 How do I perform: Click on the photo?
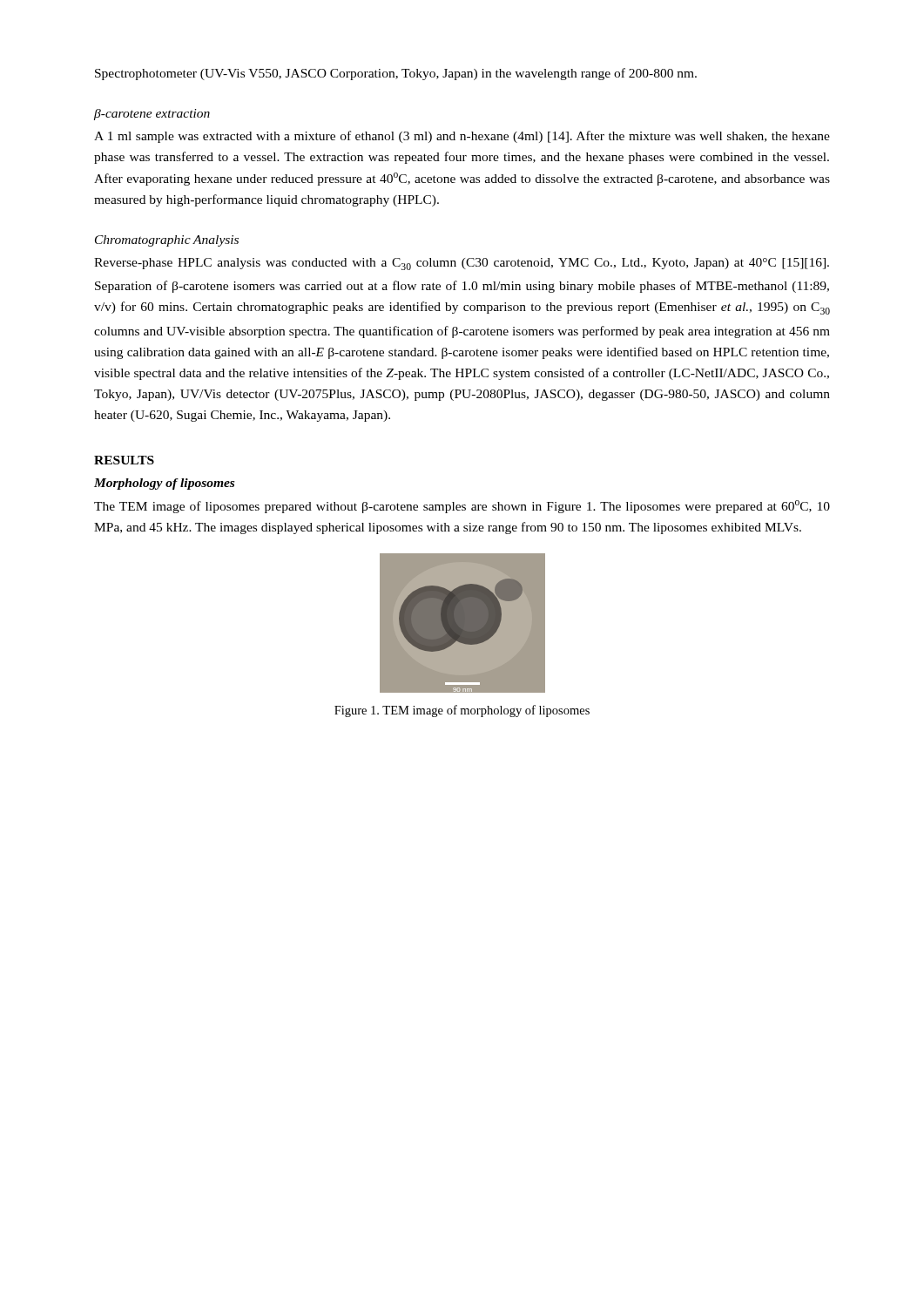(462, 625)
